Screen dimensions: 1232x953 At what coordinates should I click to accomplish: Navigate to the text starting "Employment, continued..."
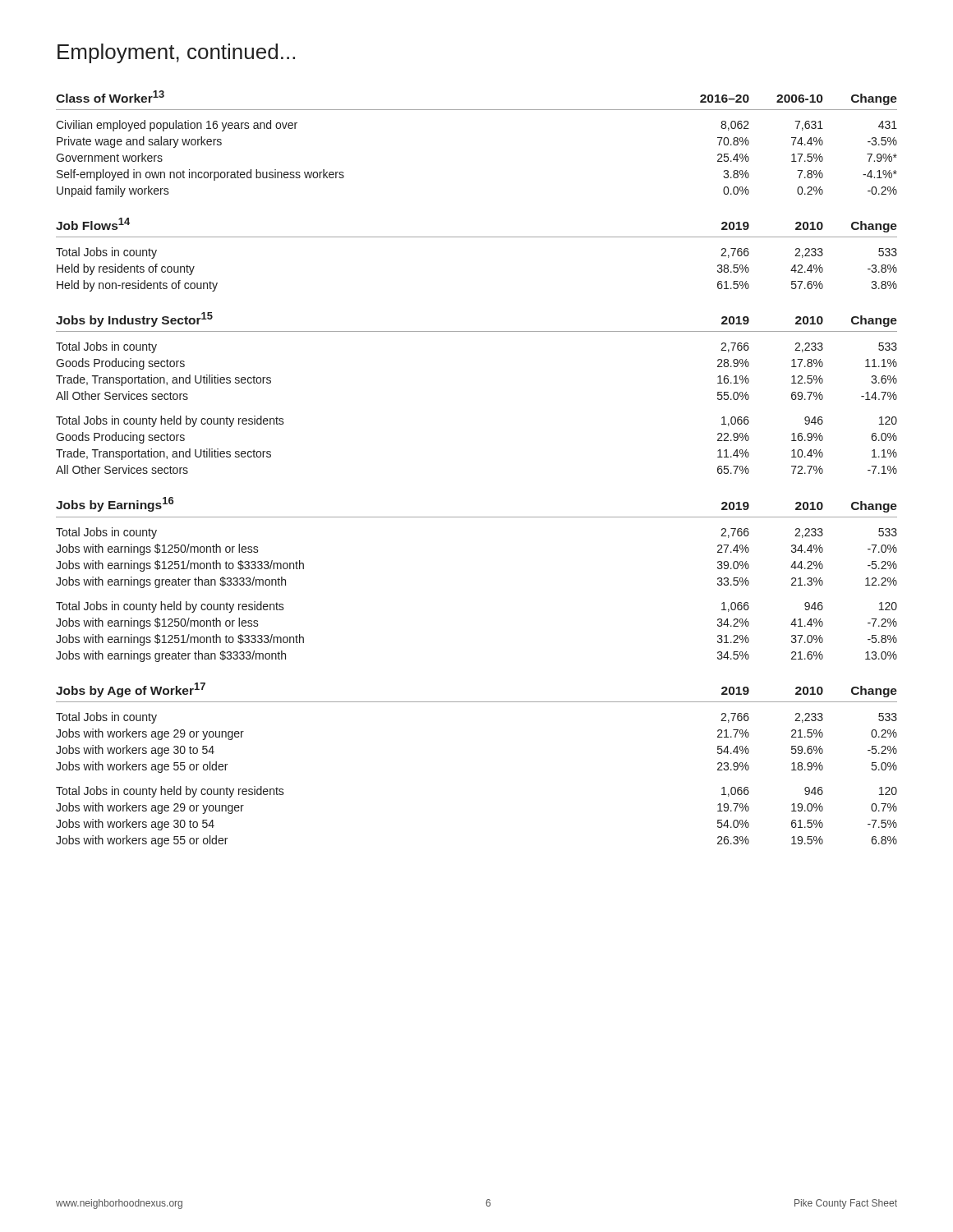pyautogui.click(x=176, y=52)
